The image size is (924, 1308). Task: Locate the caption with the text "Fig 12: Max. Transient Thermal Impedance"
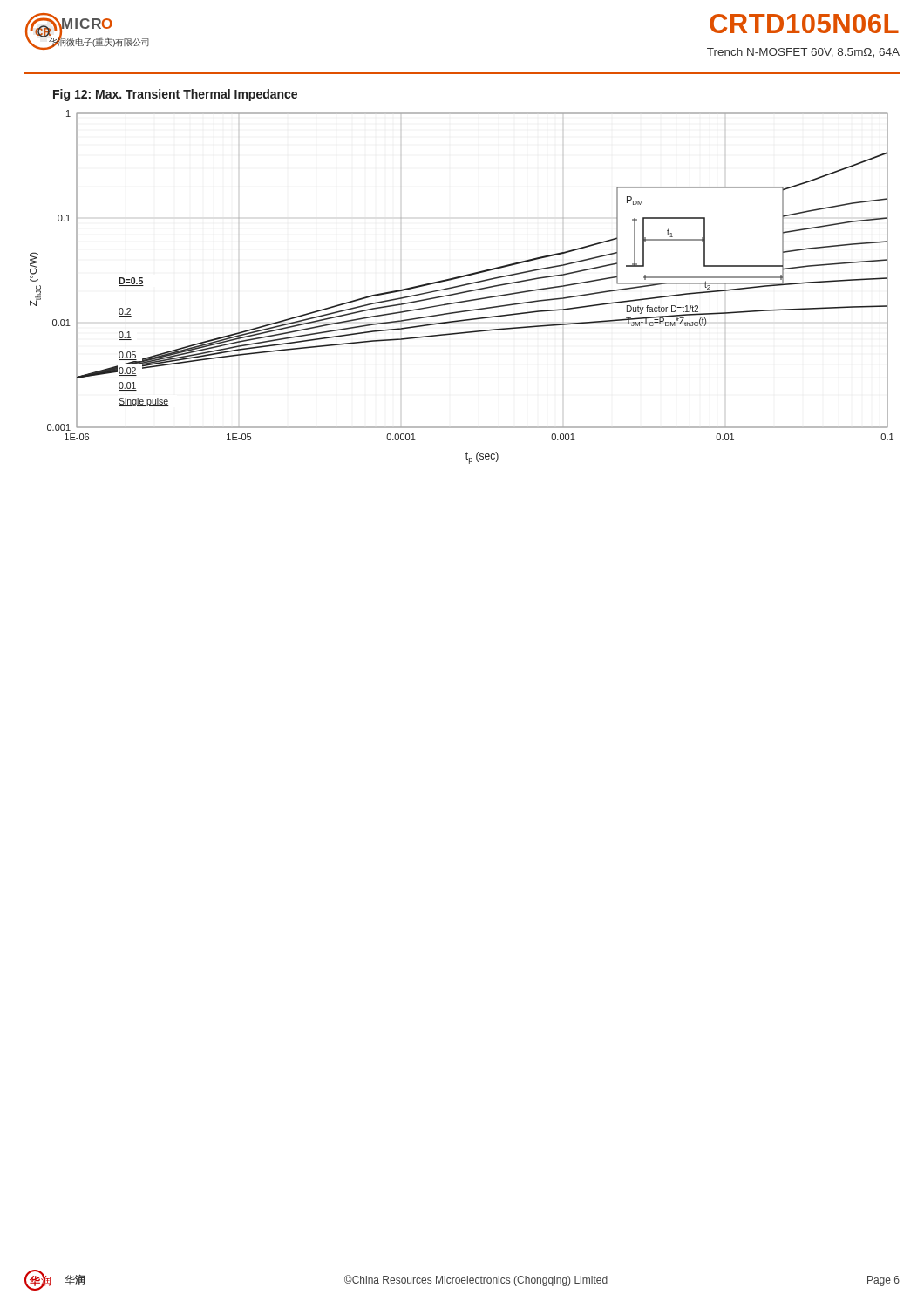point(175,94)
